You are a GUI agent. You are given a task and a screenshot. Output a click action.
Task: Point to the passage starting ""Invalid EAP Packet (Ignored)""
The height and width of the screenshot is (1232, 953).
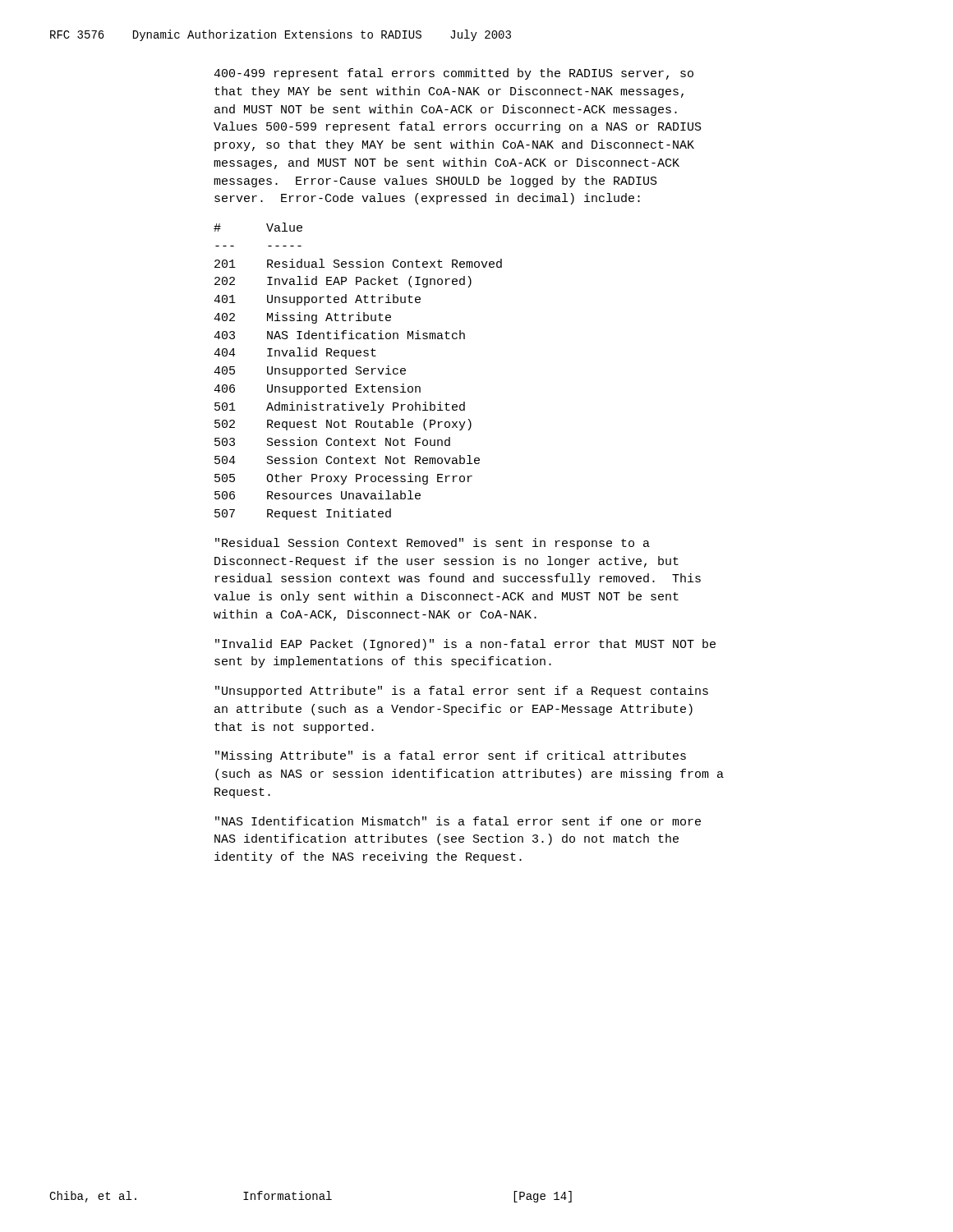click(x=465, y=654)
